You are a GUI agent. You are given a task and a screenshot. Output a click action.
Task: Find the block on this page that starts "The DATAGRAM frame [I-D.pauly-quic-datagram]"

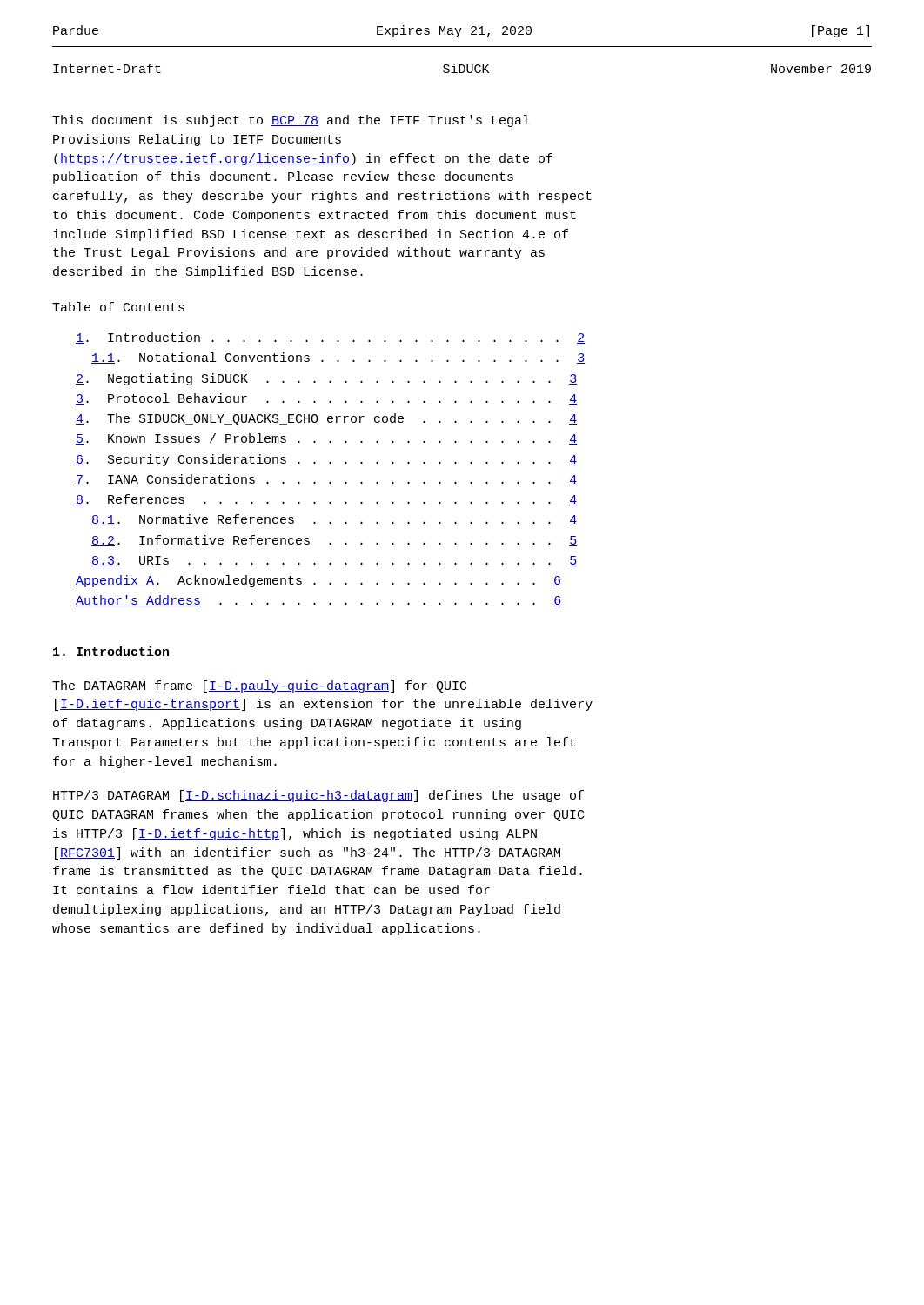click(462, 808)
